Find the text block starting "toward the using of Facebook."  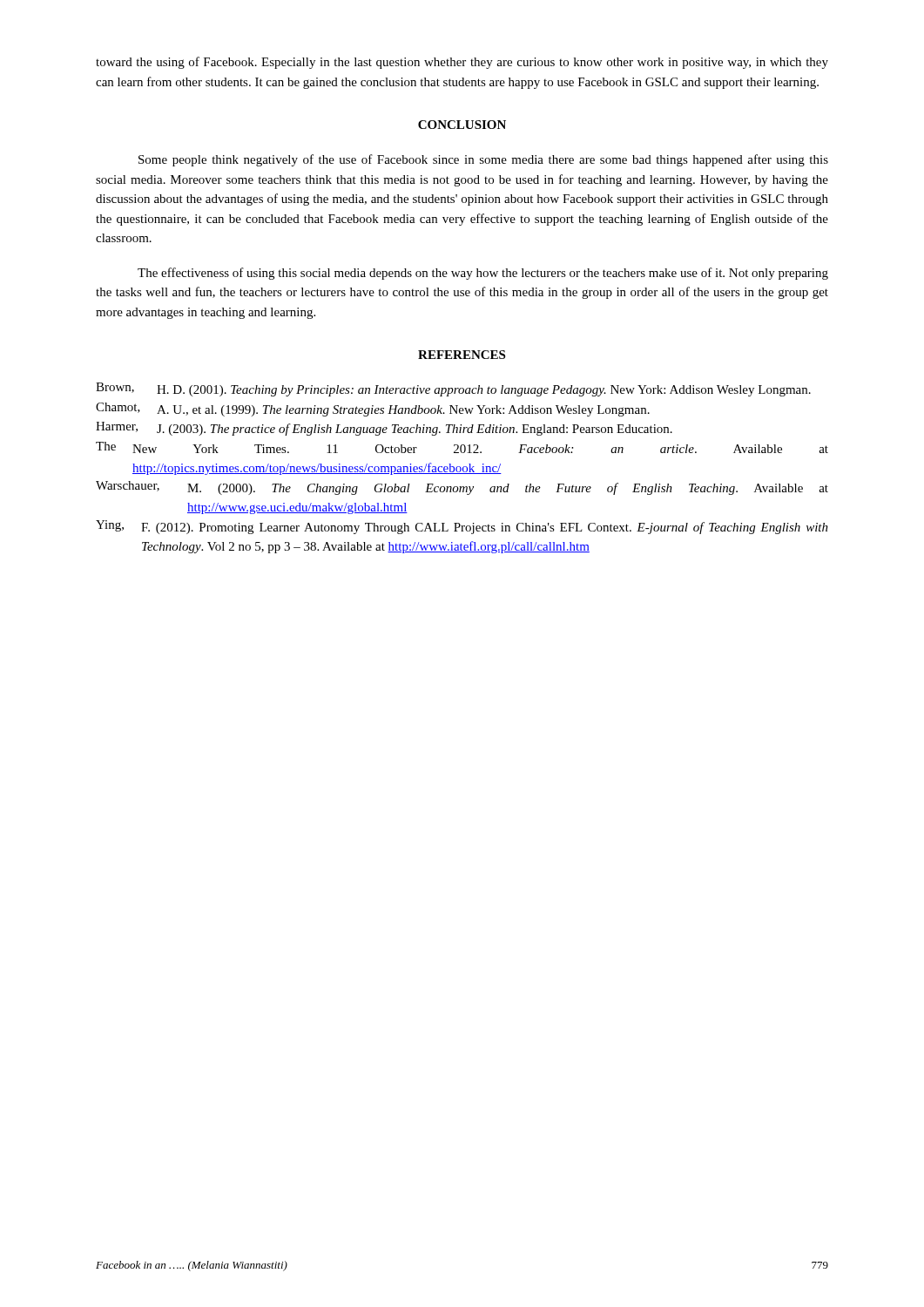click(x=462, y=72)
